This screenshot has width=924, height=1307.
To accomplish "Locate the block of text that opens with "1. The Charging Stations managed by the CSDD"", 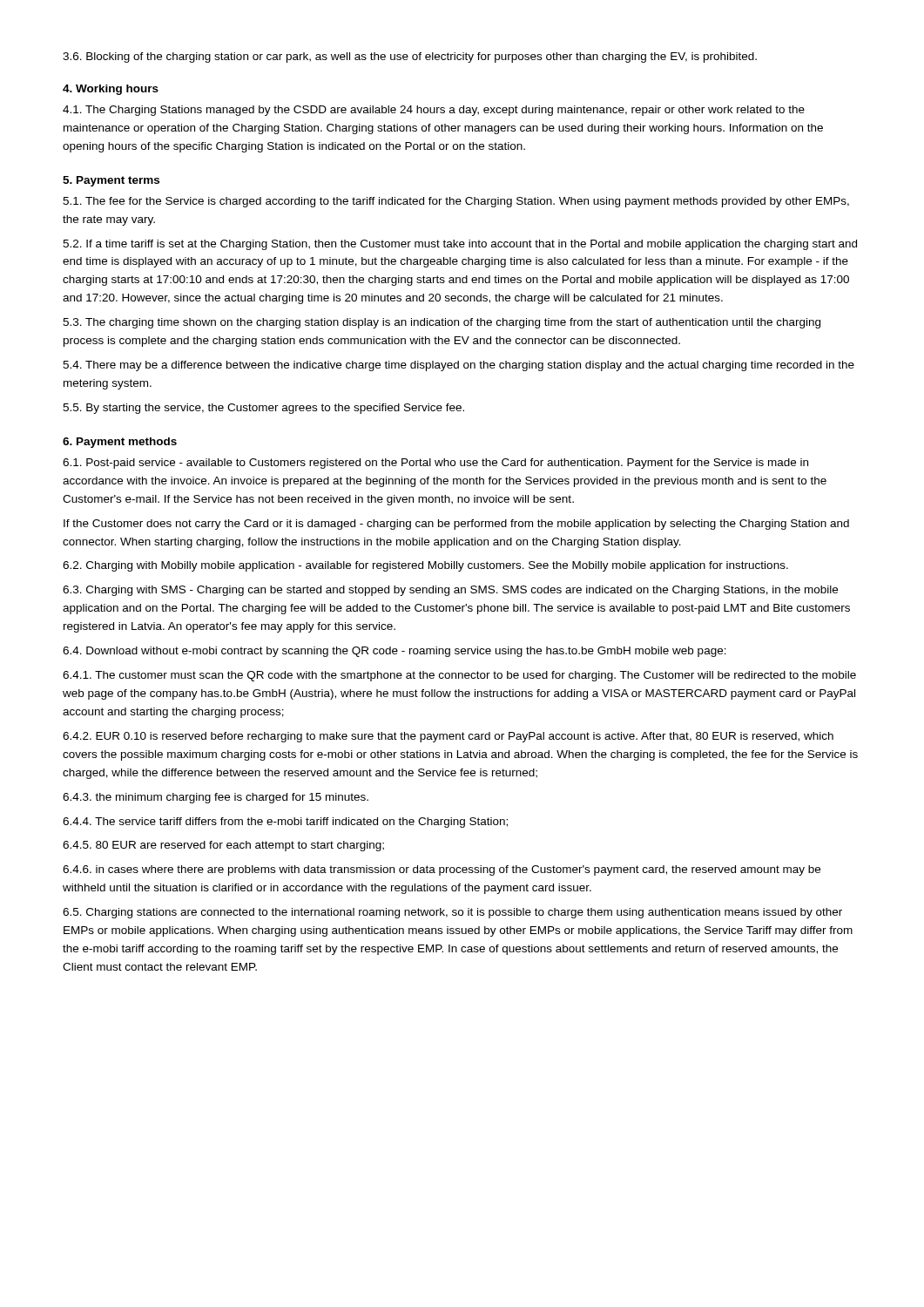I will point(443,127).
